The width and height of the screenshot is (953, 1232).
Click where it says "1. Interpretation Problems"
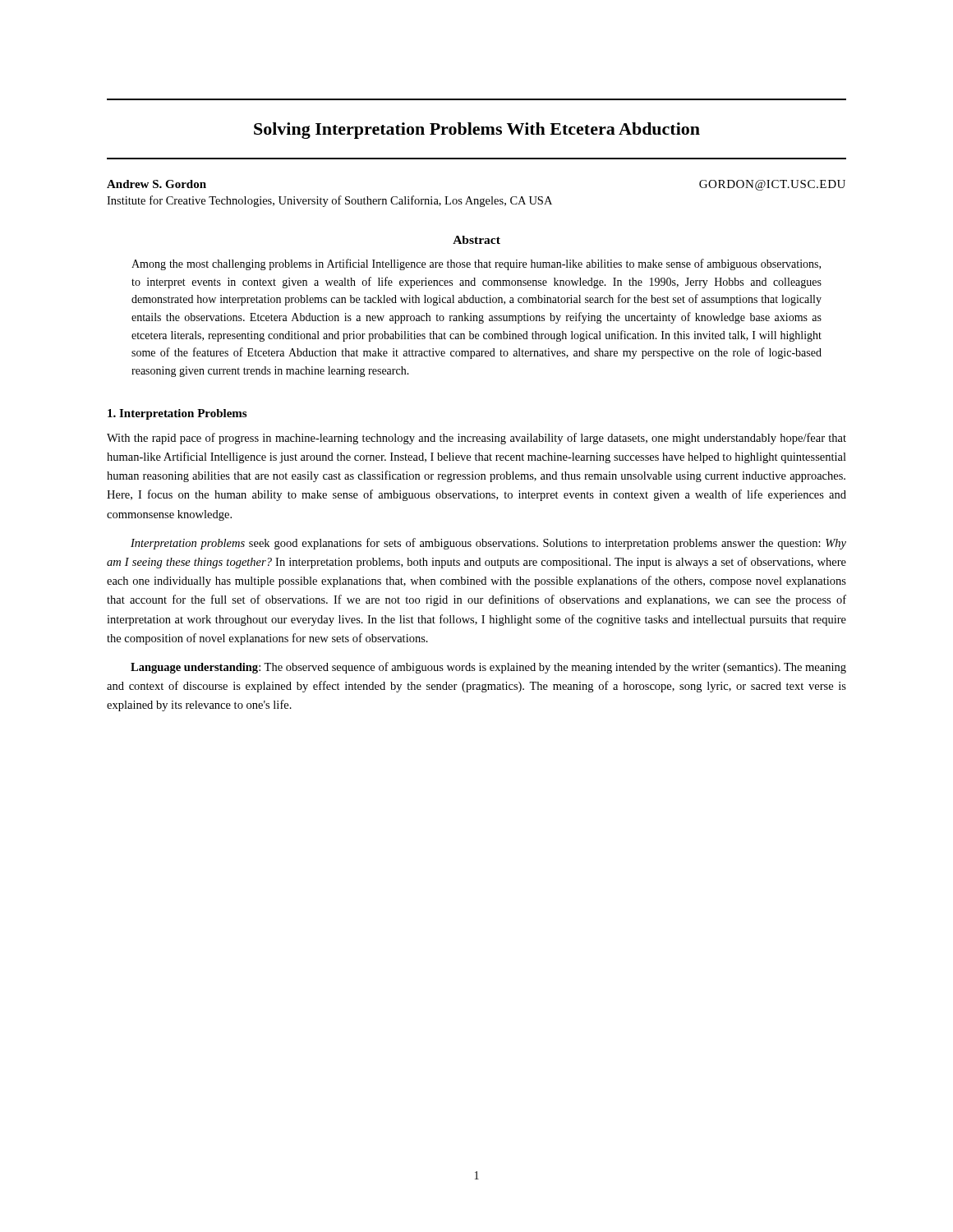(177, 413)
